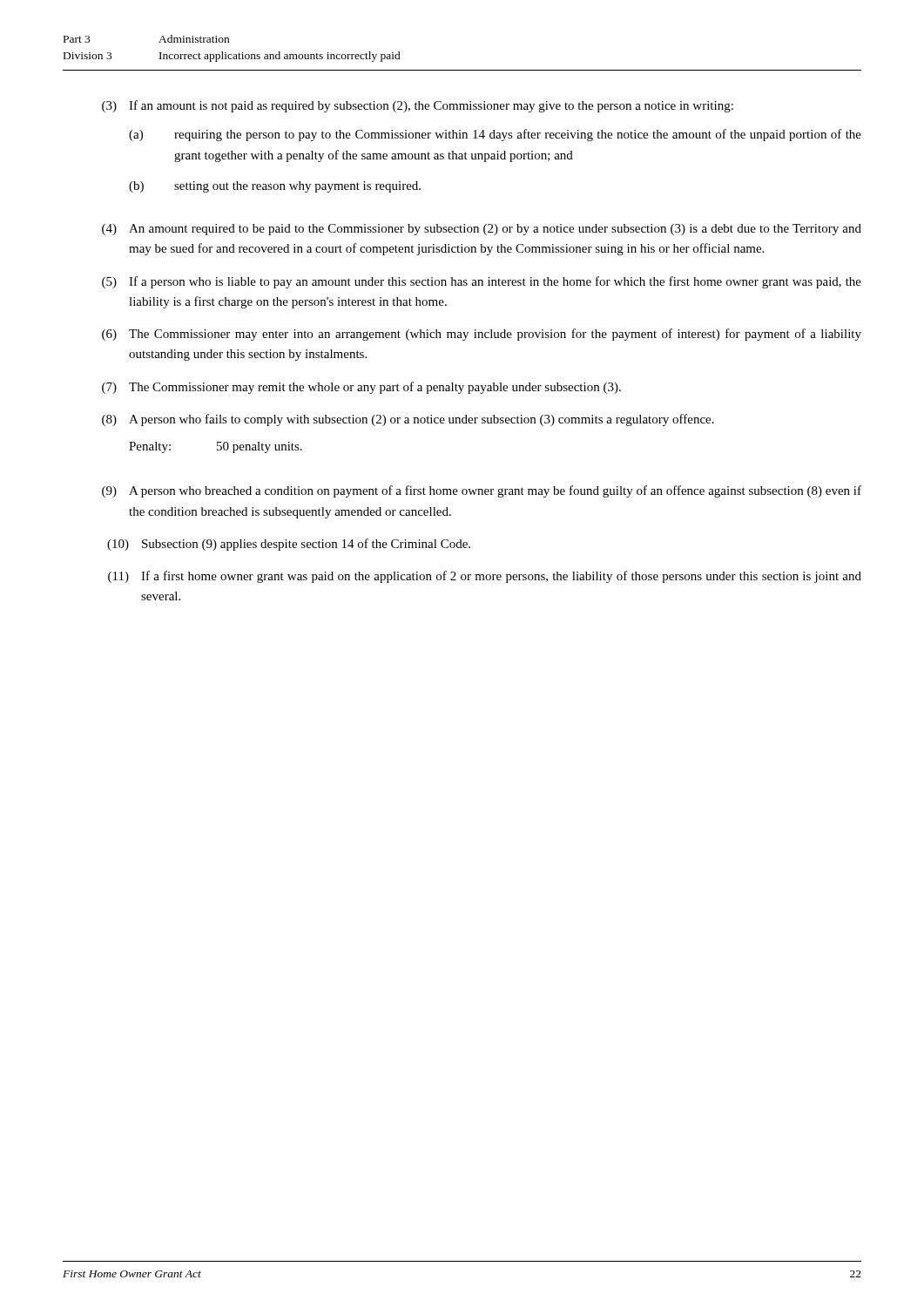Click on the text block starting "(3) If an"
This screenshot has width=924, height=1307.
(x=462, y=151)
